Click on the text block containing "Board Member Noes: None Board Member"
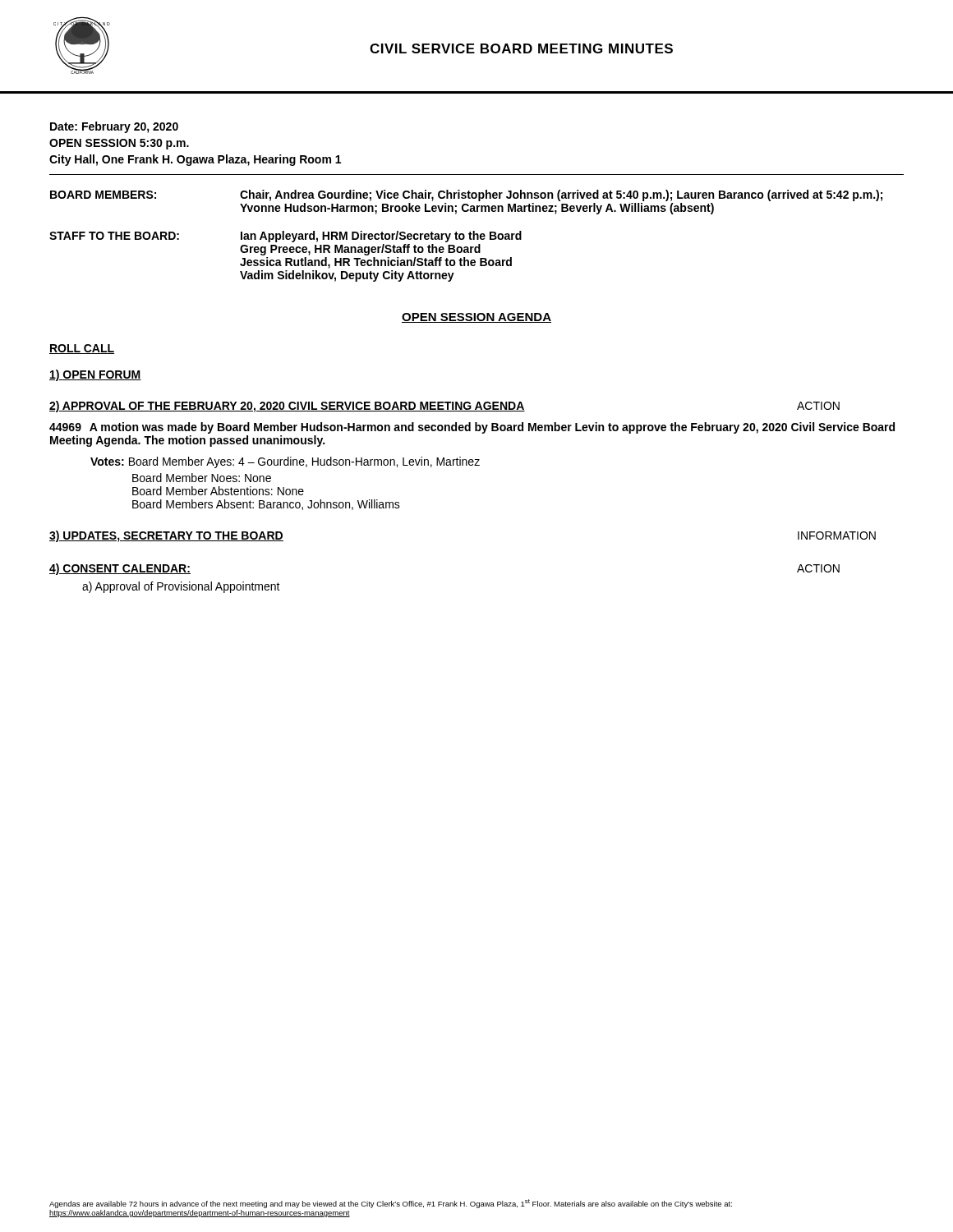This screenshot has height=1232, width=953. [x=266, y=491]
